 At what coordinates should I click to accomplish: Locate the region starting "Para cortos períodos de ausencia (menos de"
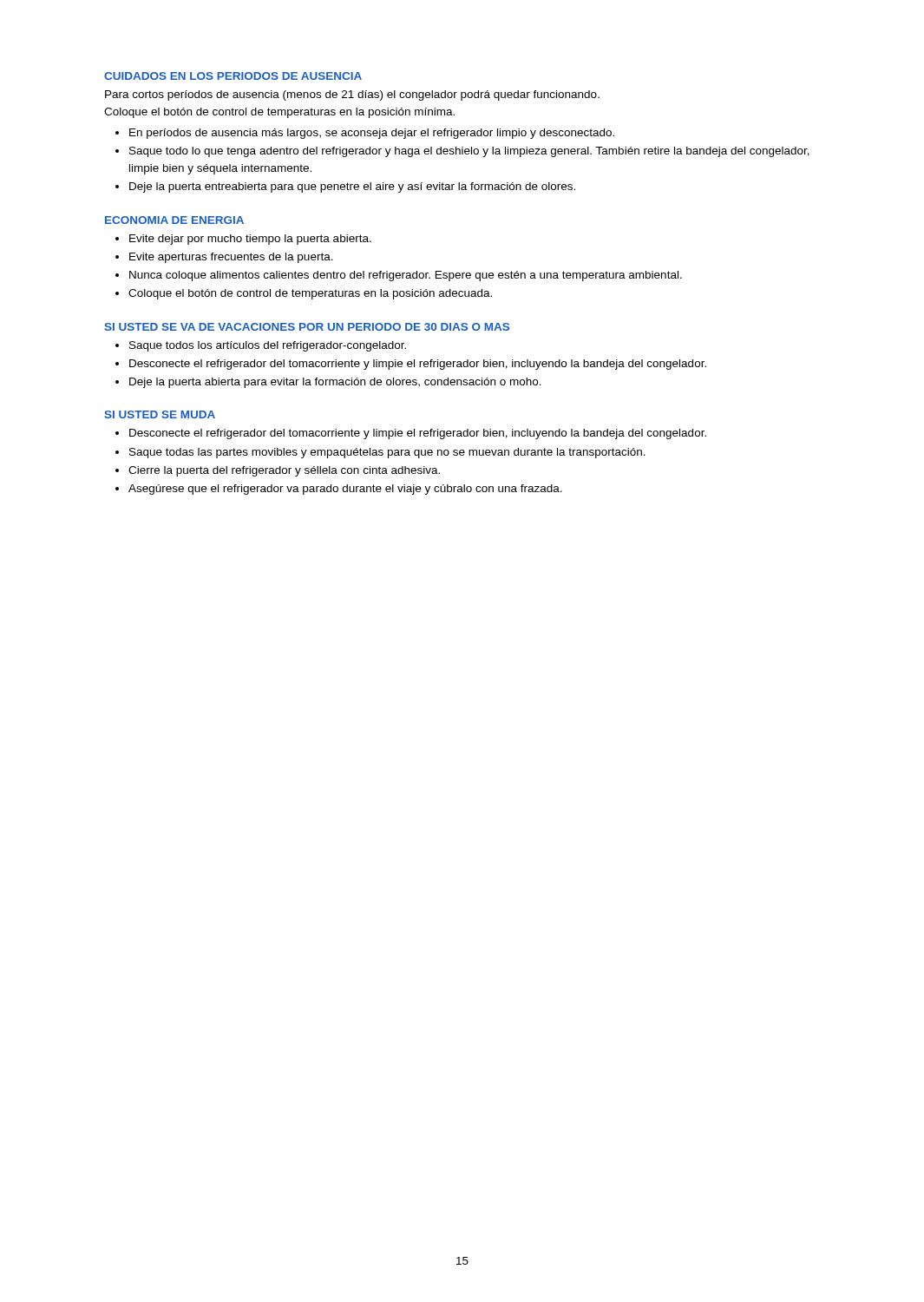(x=352, y=103)
